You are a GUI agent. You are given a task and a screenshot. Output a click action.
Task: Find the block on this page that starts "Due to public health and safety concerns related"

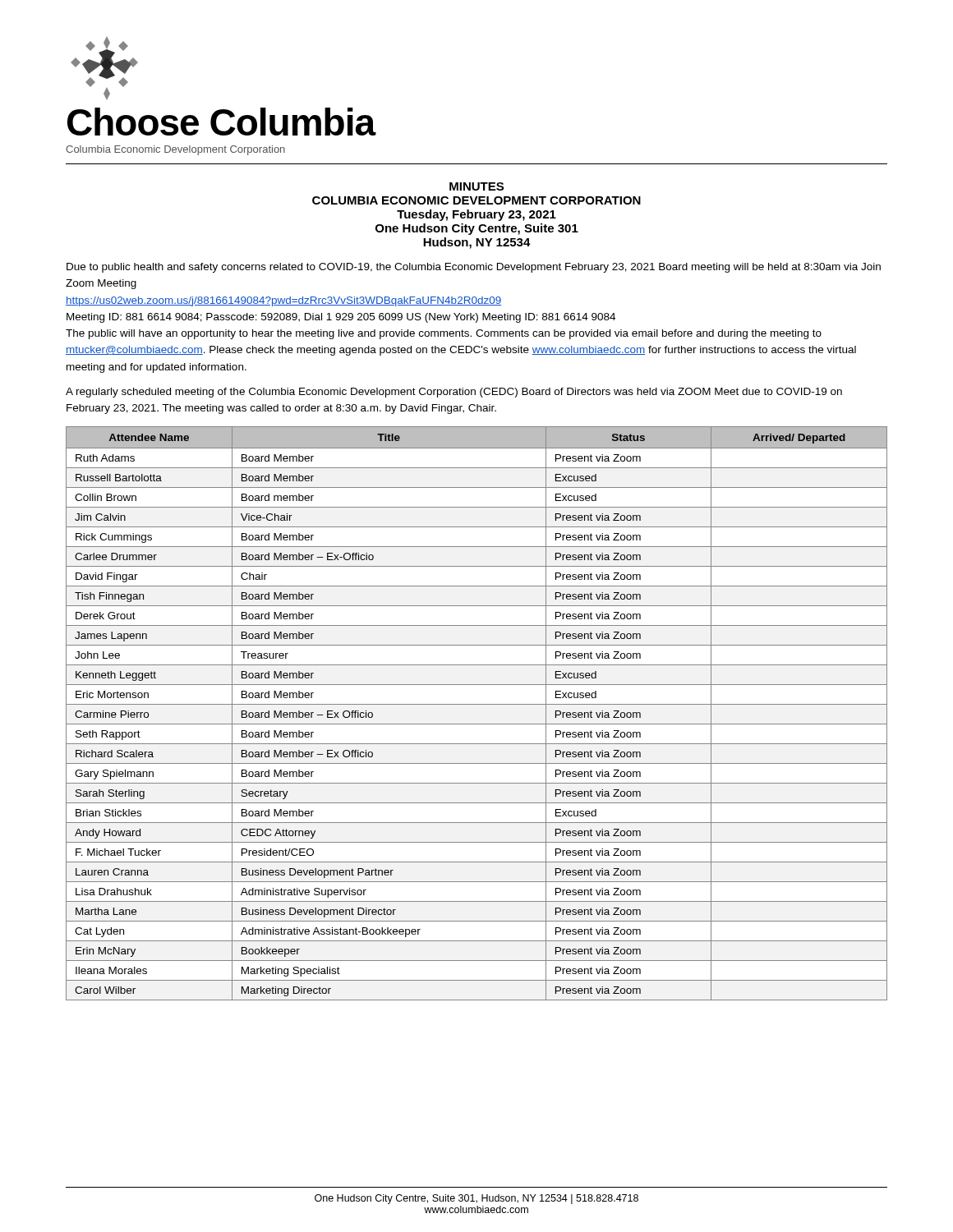pos(474,316)
